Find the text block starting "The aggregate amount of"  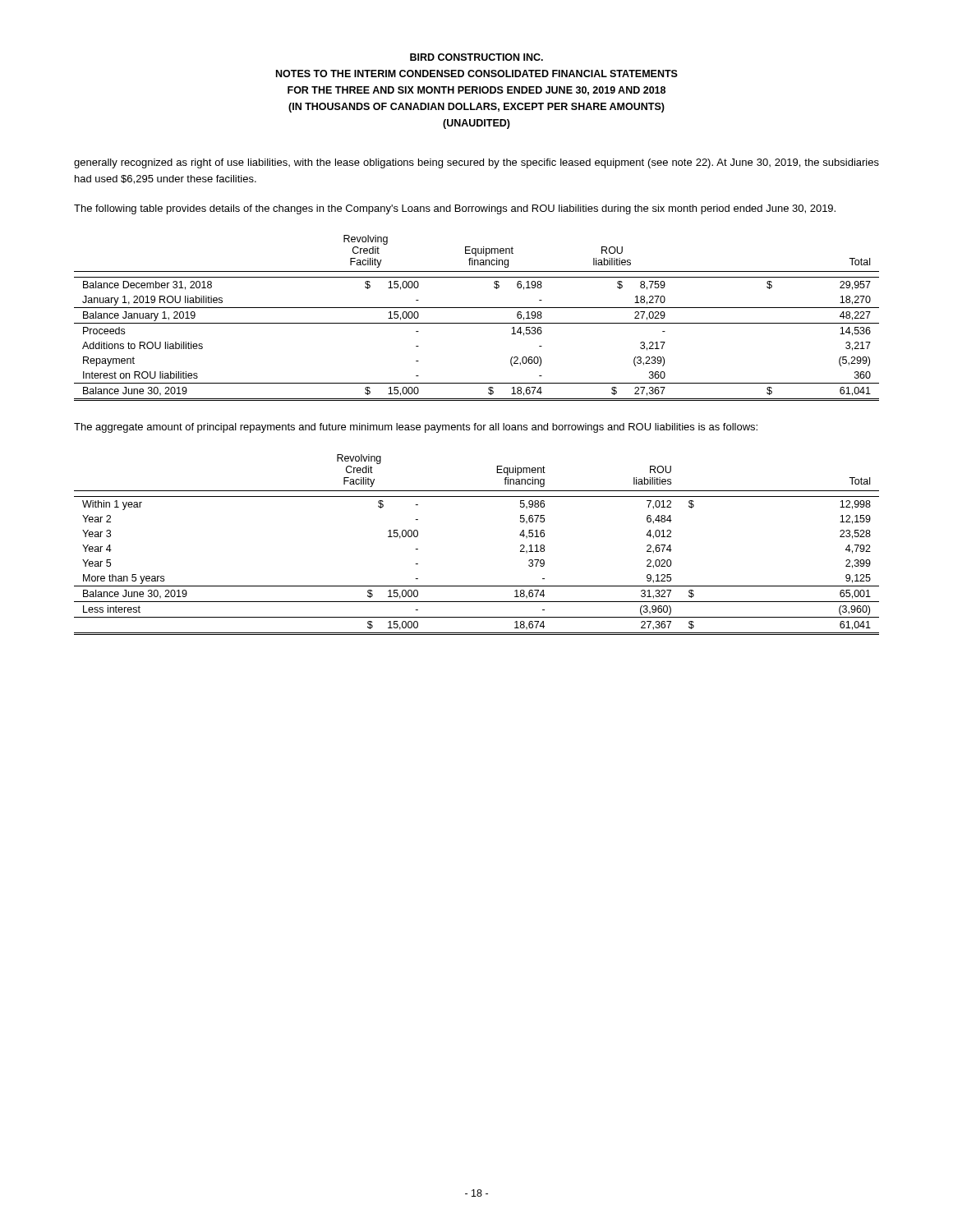click(416, 427)
